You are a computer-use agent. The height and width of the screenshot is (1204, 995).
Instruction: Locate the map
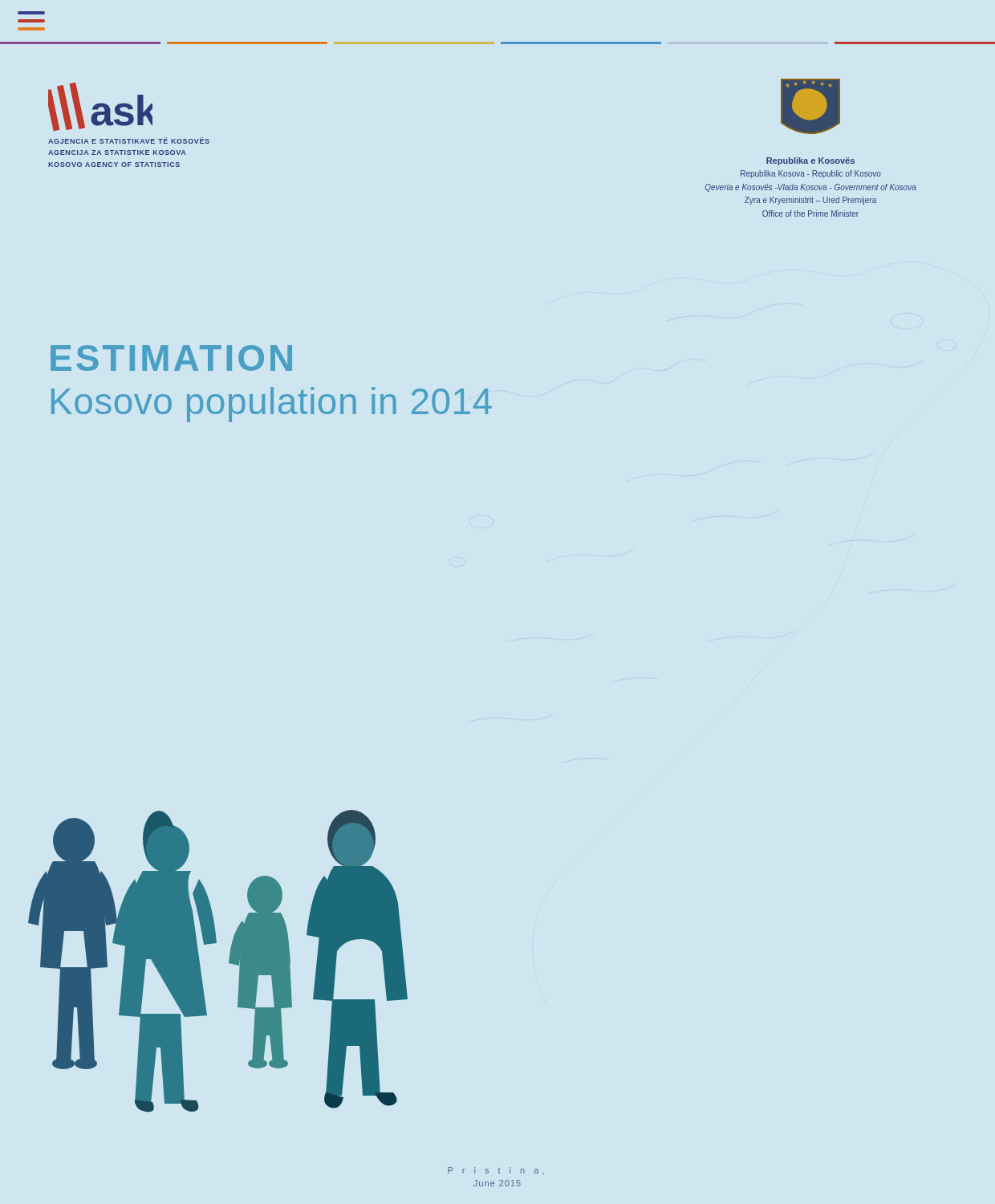pyautogui.click(x=690, y=622)
